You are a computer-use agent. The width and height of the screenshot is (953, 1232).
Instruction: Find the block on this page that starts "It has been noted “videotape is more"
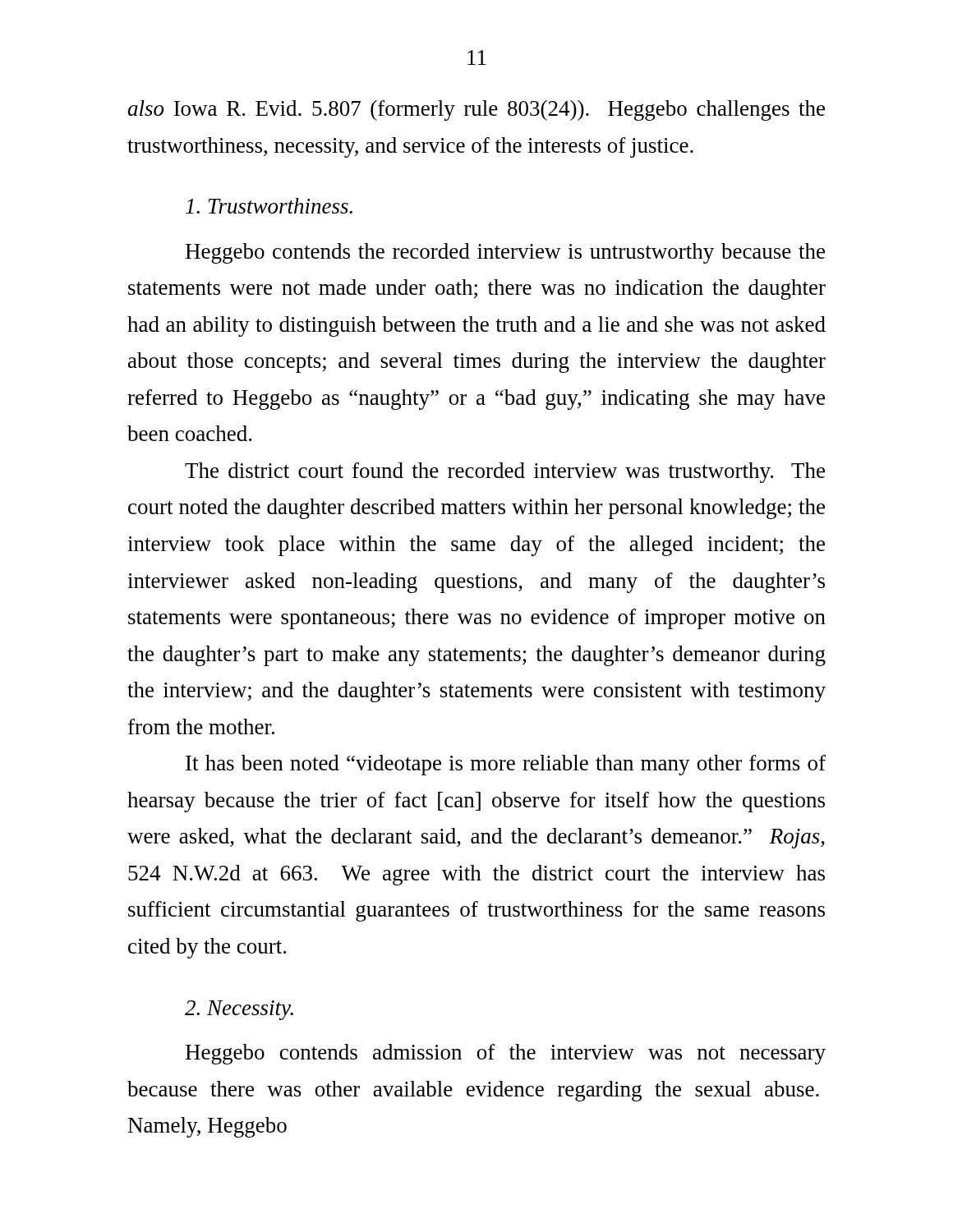point(476,855)
